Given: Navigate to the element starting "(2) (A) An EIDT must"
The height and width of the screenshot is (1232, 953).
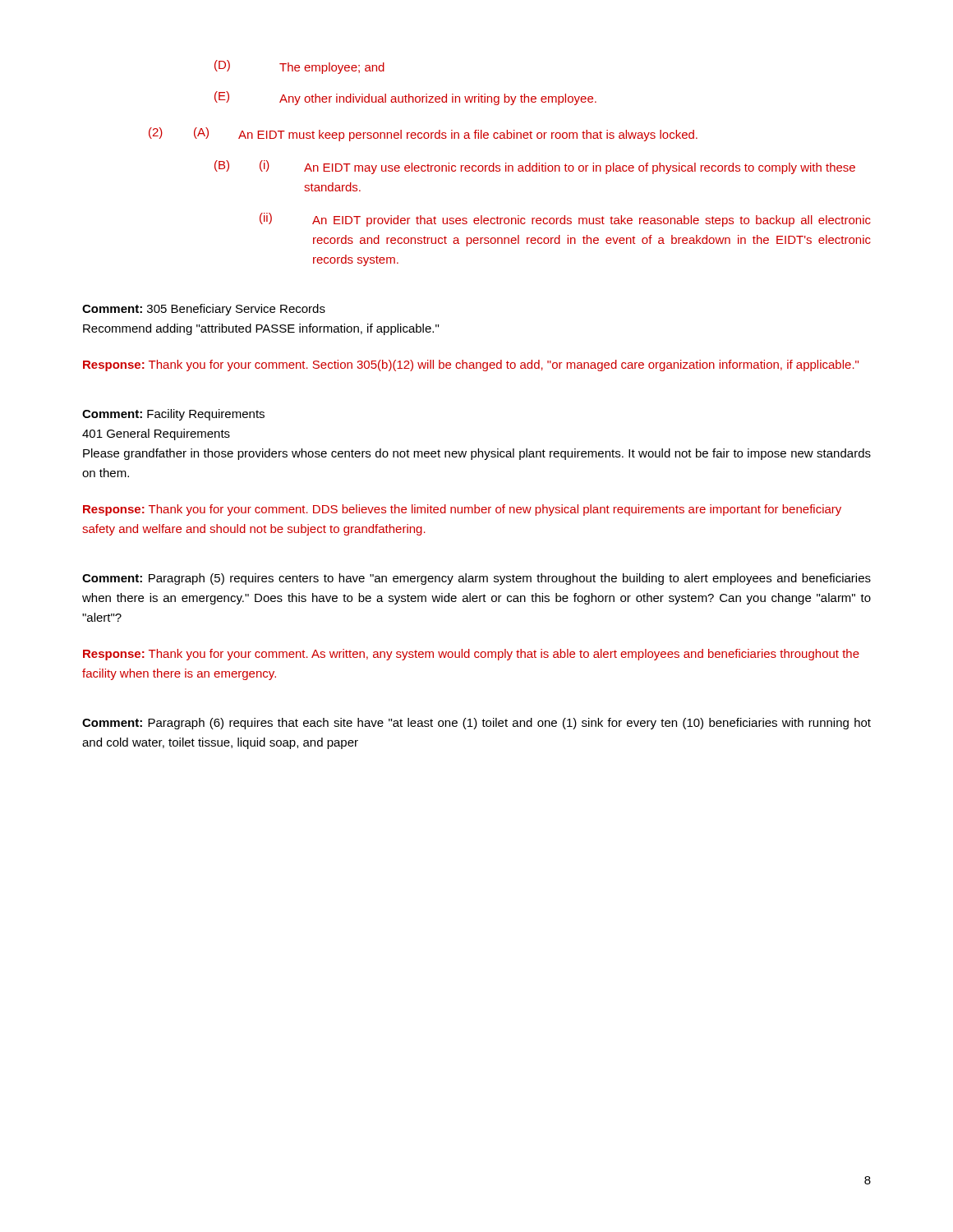Looking at the screenshot, I should click(x=509, y=135).
